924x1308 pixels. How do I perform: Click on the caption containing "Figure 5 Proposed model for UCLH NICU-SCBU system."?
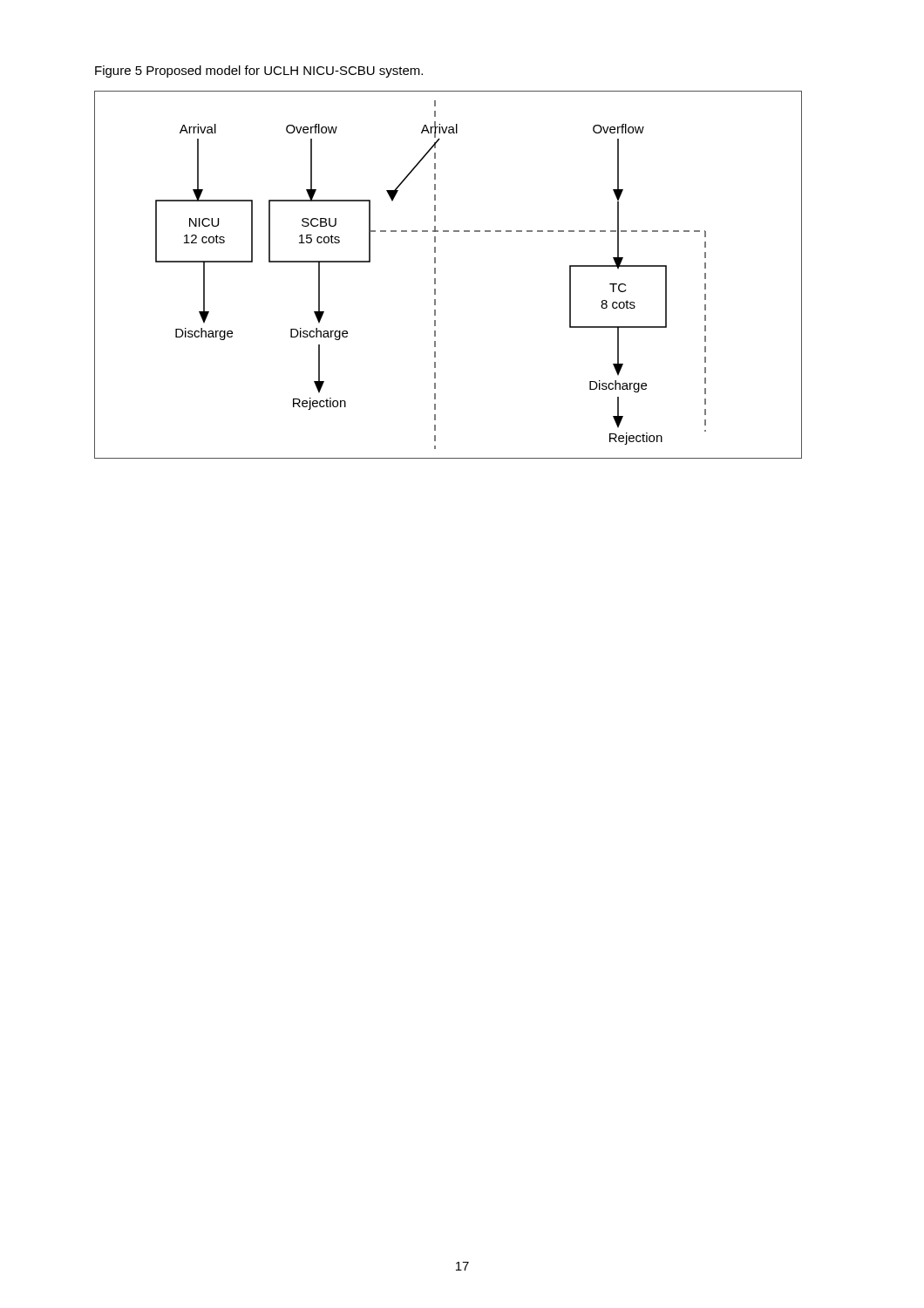pyautogui.click(x=259, y=70)
